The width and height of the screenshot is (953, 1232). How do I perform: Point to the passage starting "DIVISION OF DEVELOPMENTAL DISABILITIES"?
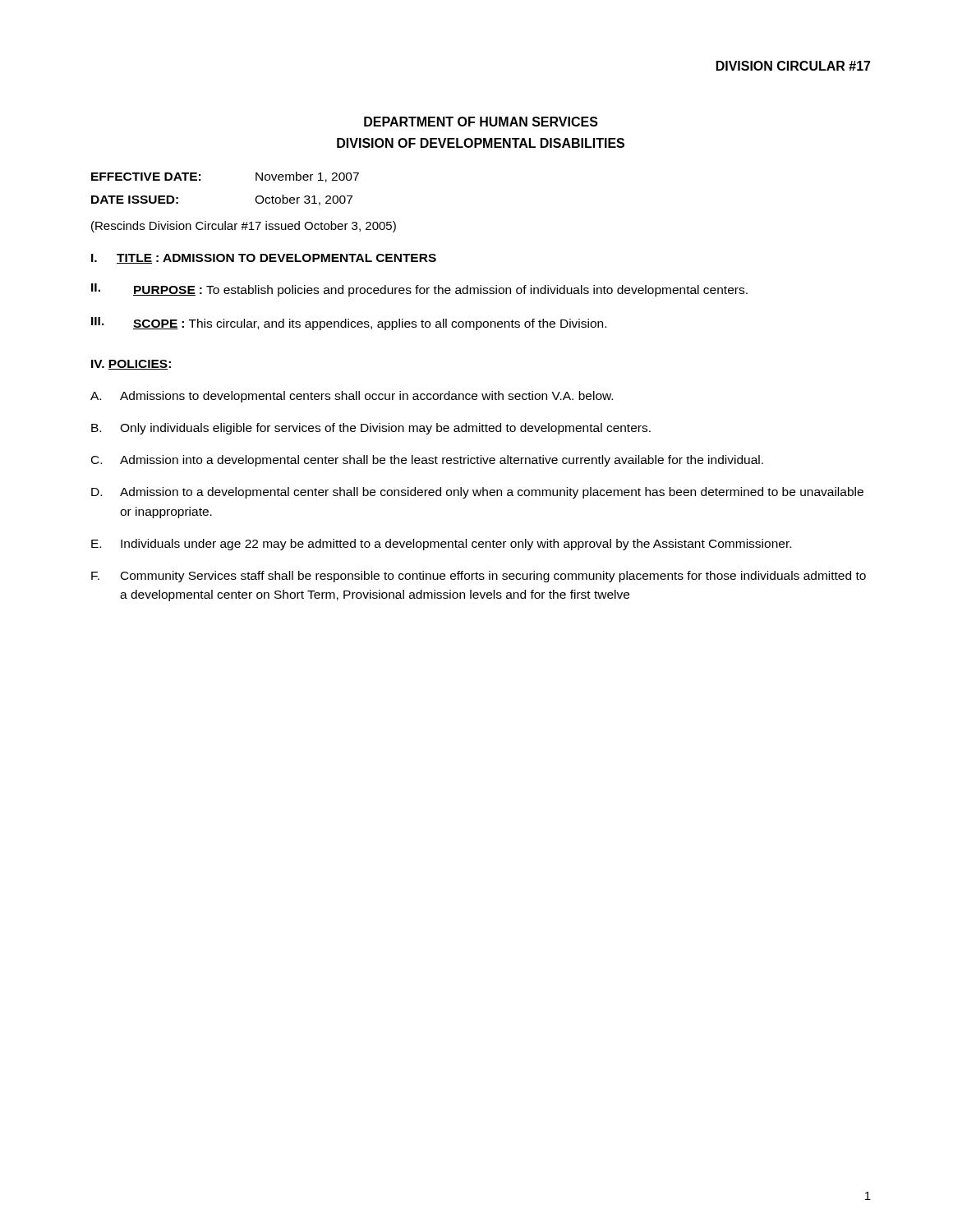481,143
